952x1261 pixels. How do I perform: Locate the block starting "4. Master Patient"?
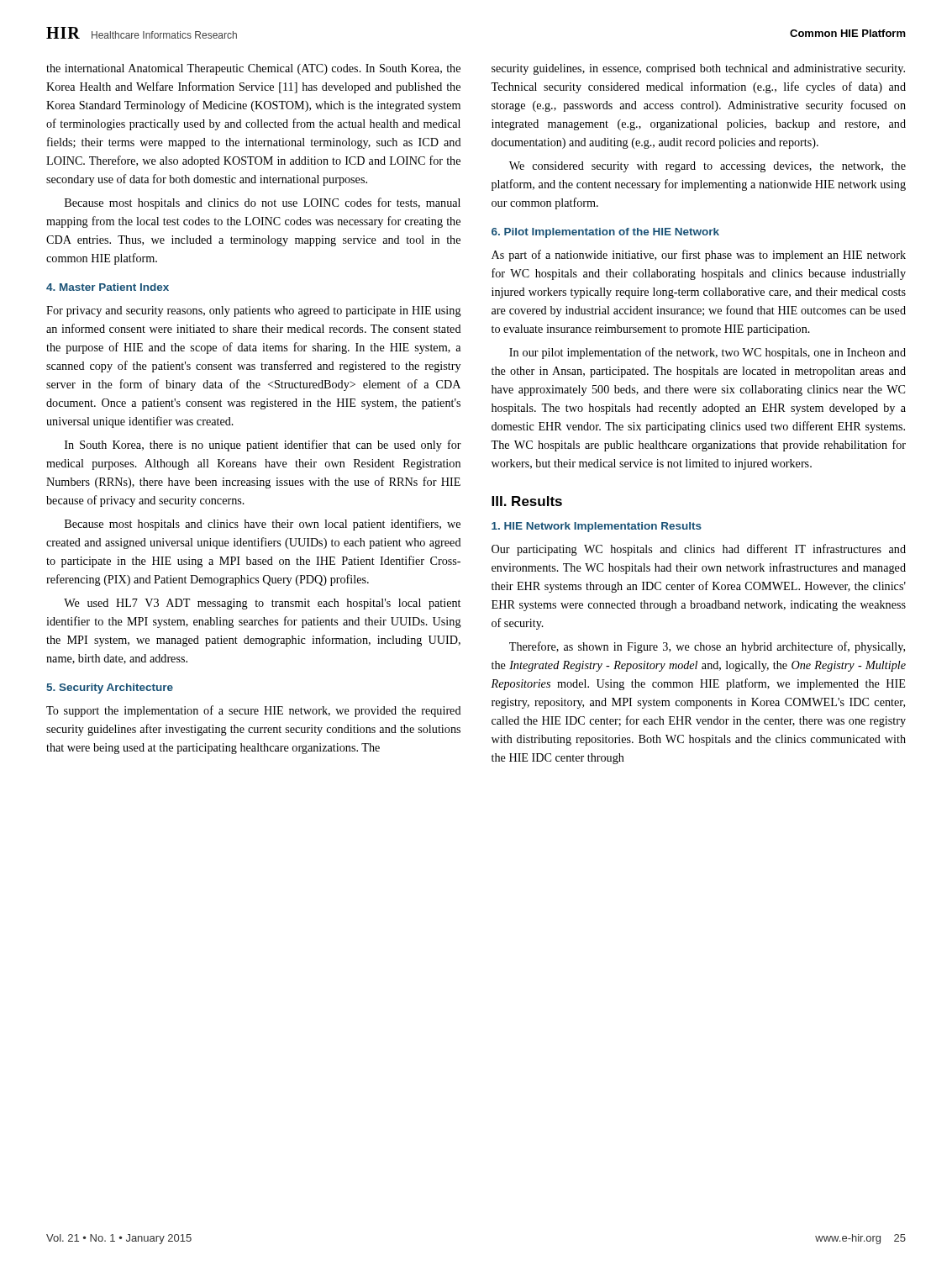108,287
